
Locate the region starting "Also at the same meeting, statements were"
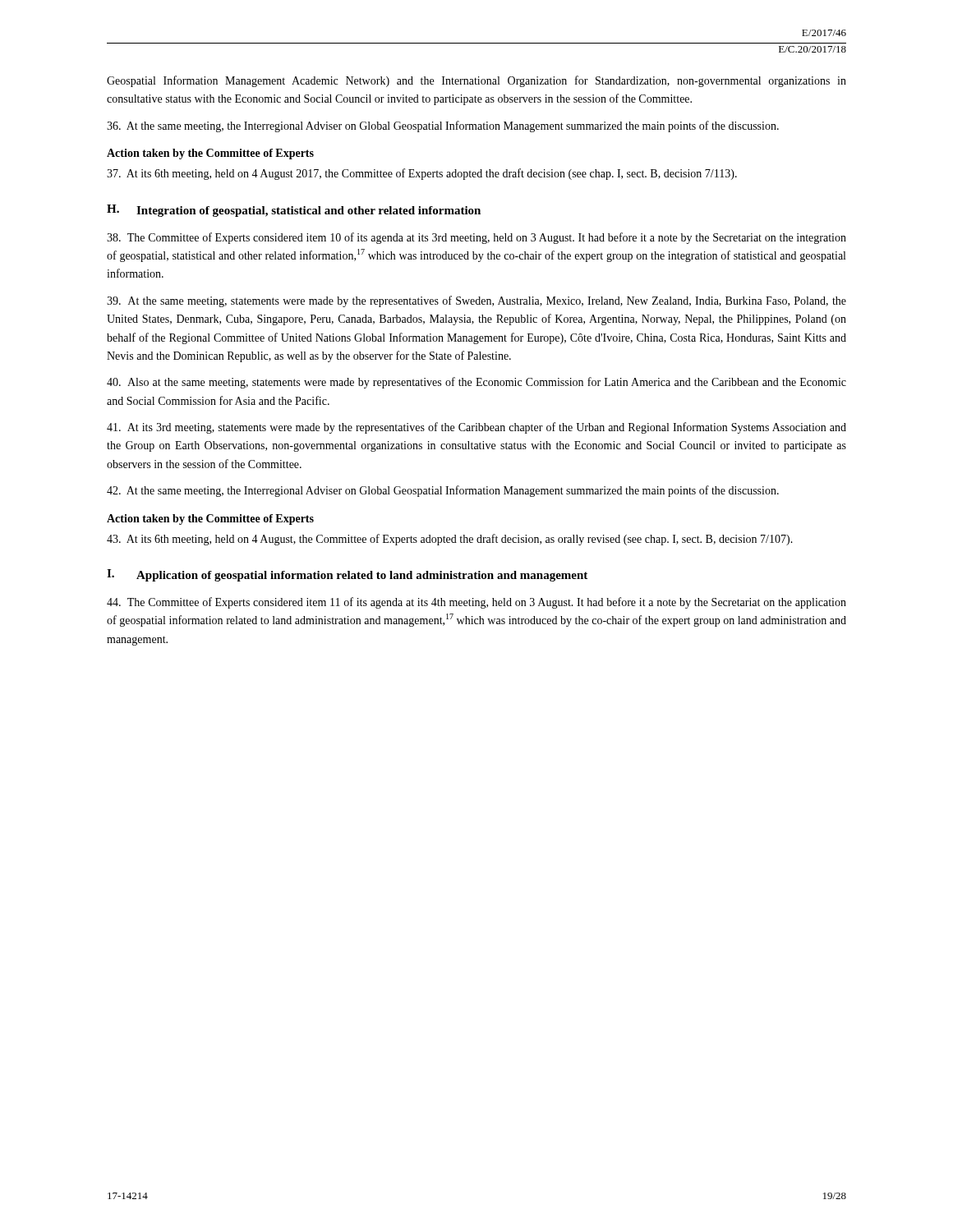[x=476, y=392]
